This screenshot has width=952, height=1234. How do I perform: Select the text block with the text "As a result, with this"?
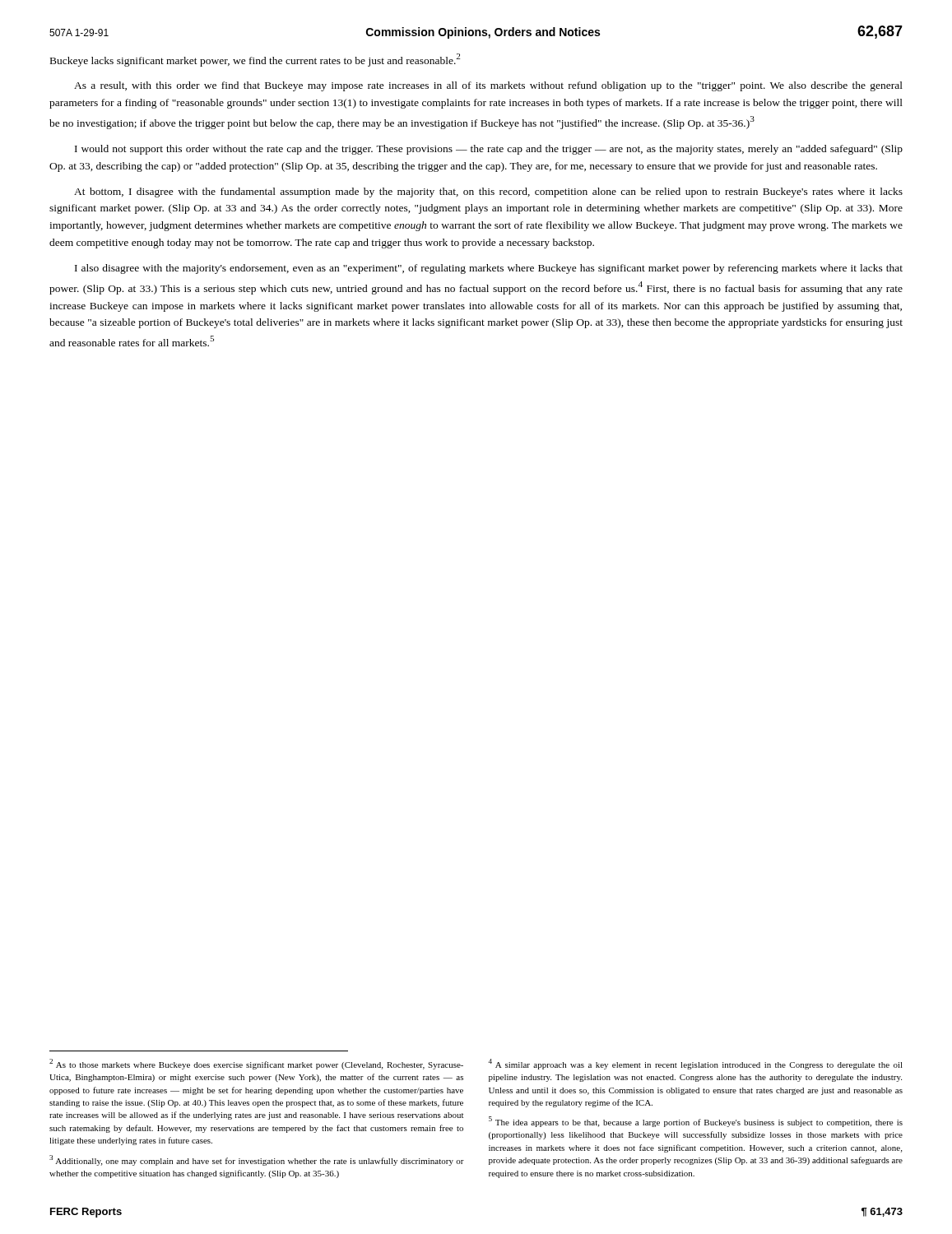(x=476, y=104)
